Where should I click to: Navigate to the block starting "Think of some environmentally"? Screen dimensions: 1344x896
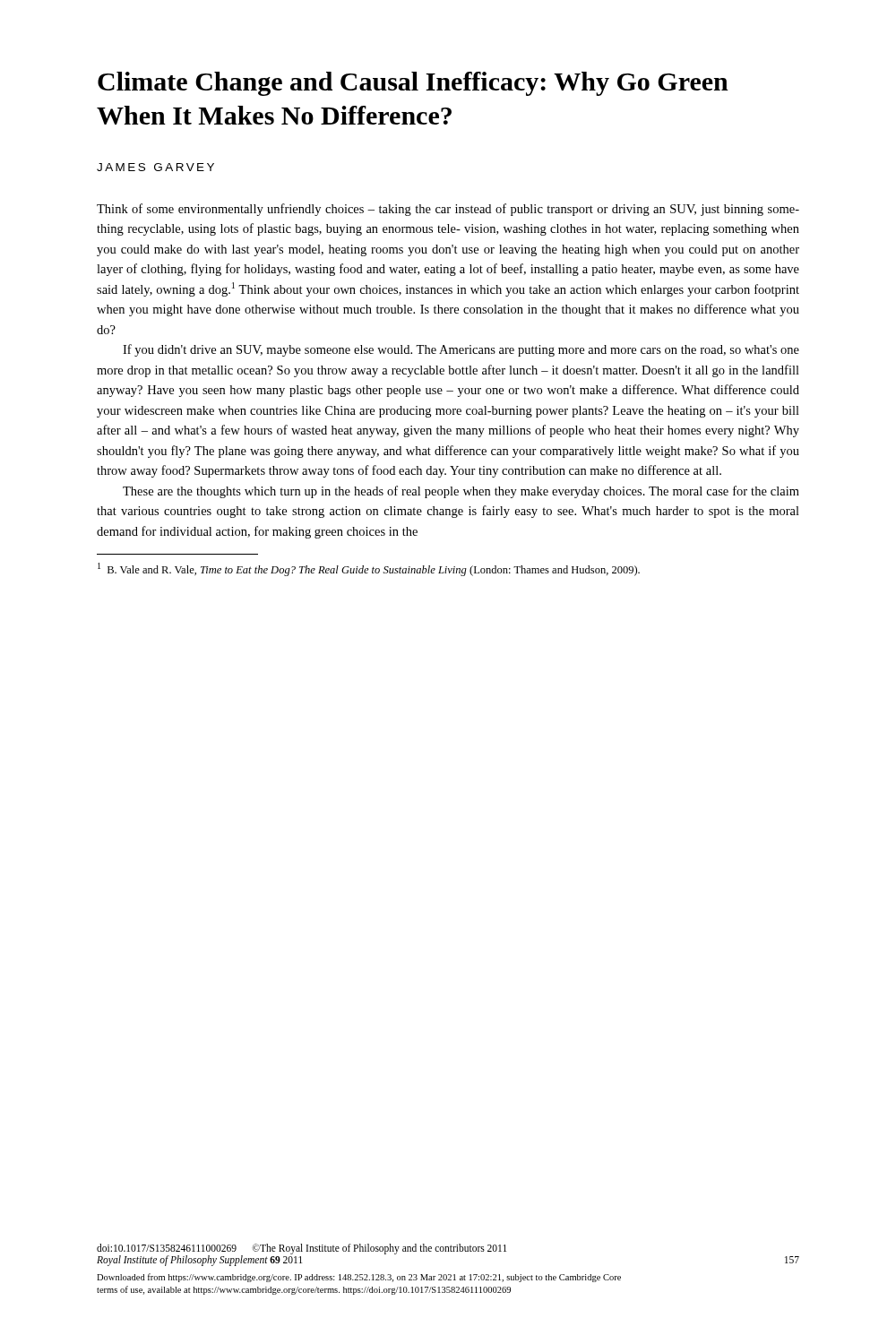click(x=448, y=370)
